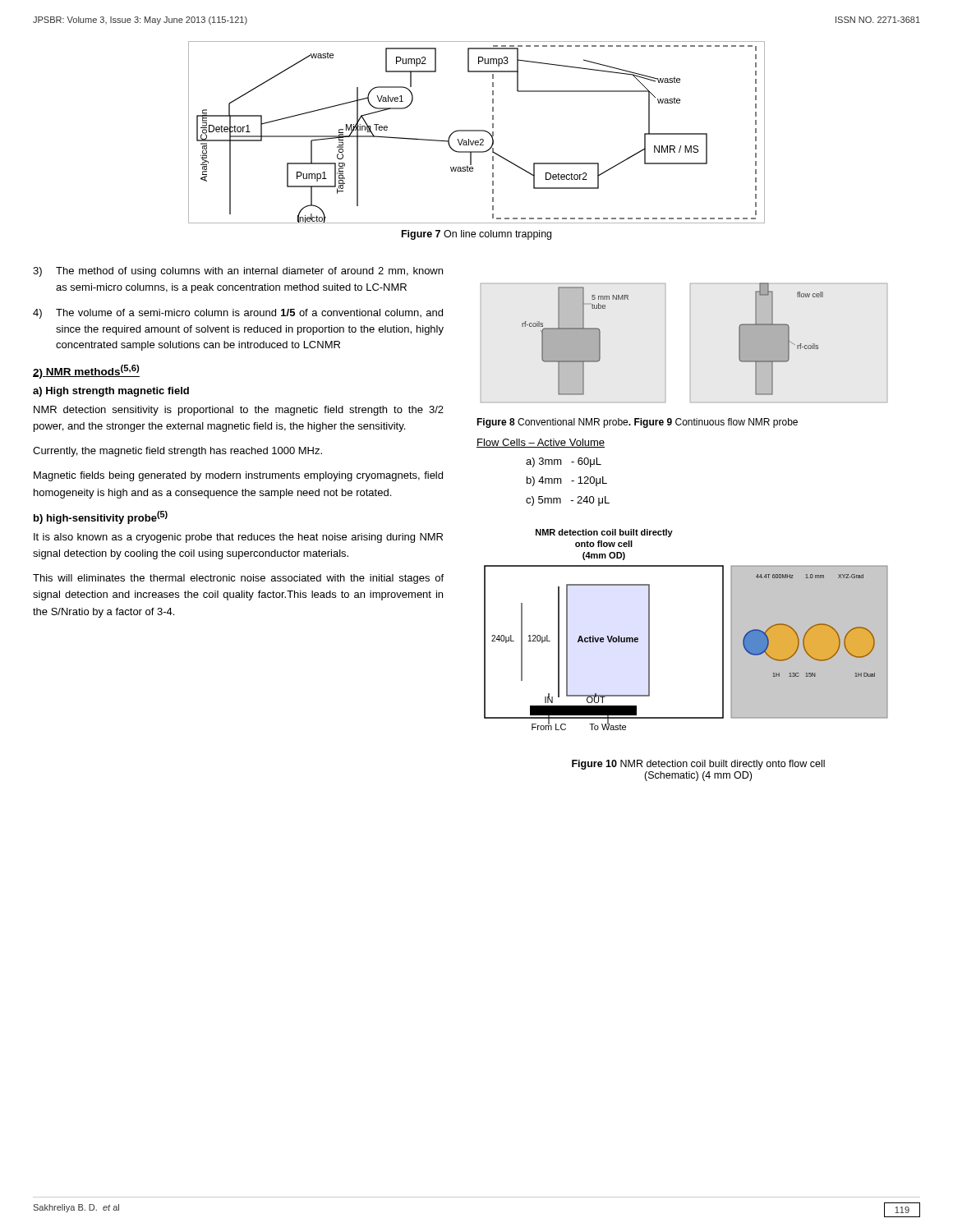Screen dimensions: 1232x953
Task: Click the section header that begins "a) High strength"
Action: pos(111,391)
